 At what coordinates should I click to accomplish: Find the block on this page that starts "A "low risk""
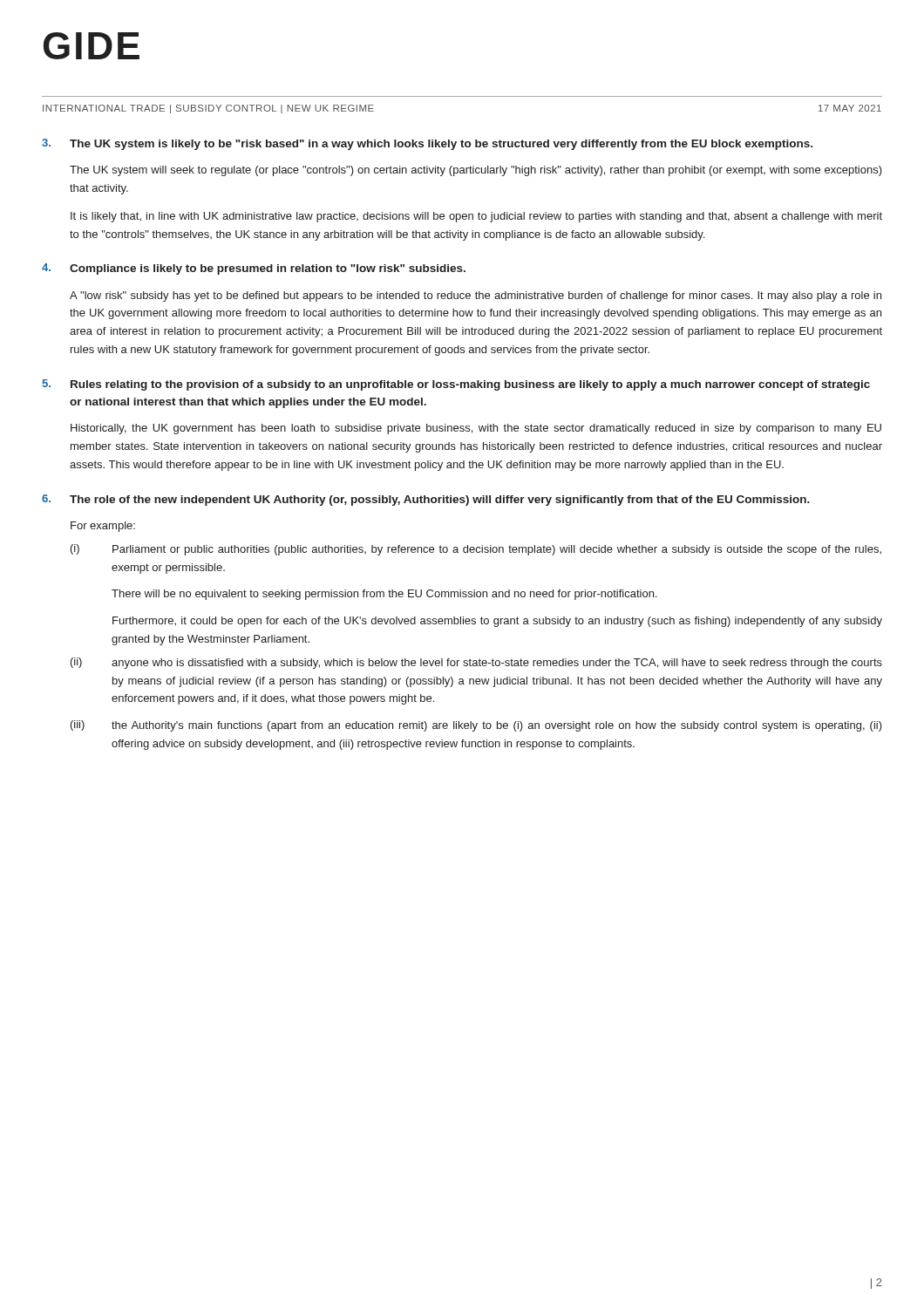[x=476, y=322]
